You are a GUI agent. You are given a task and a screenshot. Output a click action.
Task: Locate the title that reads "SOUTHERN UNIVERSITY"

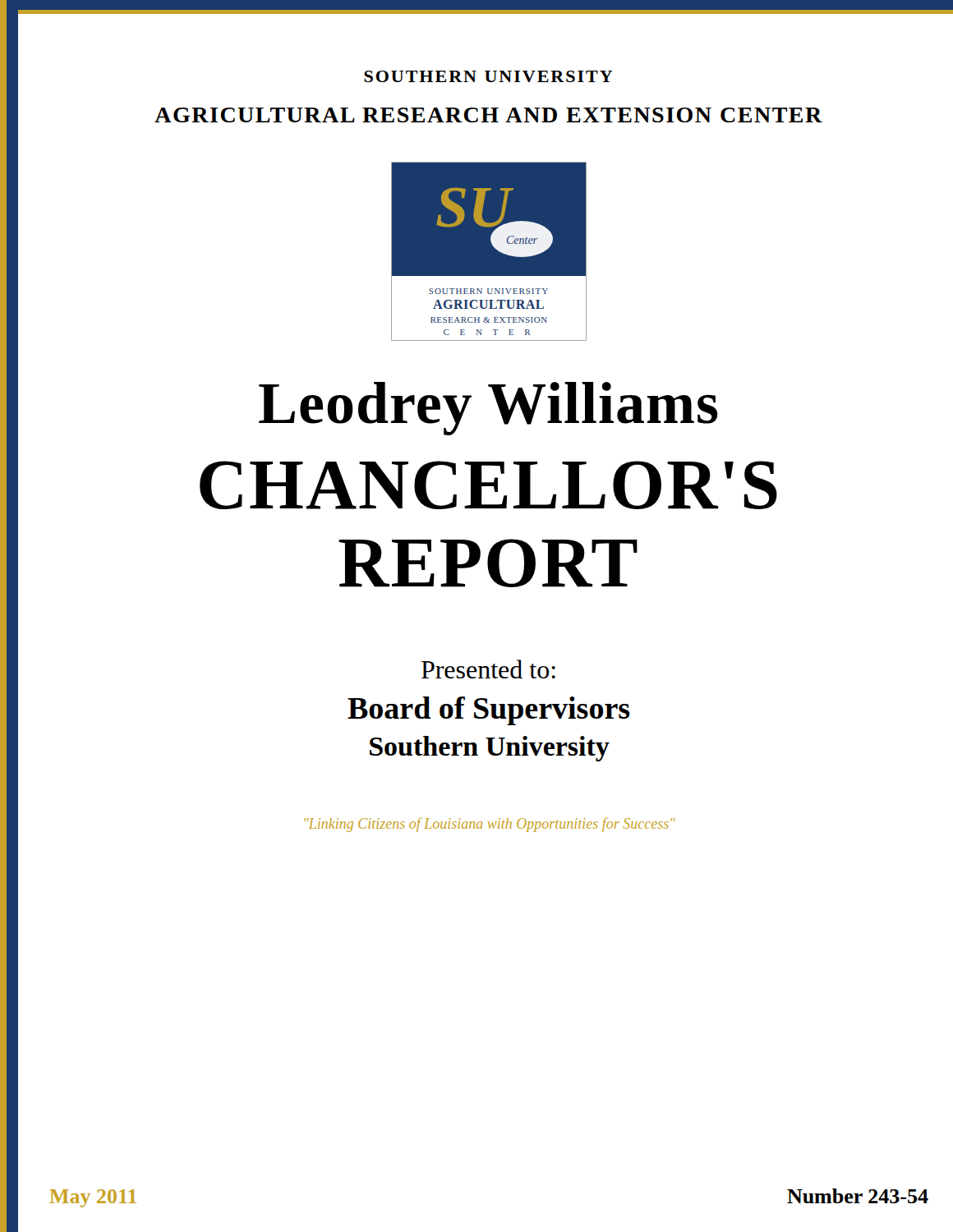tap(489, 76)
